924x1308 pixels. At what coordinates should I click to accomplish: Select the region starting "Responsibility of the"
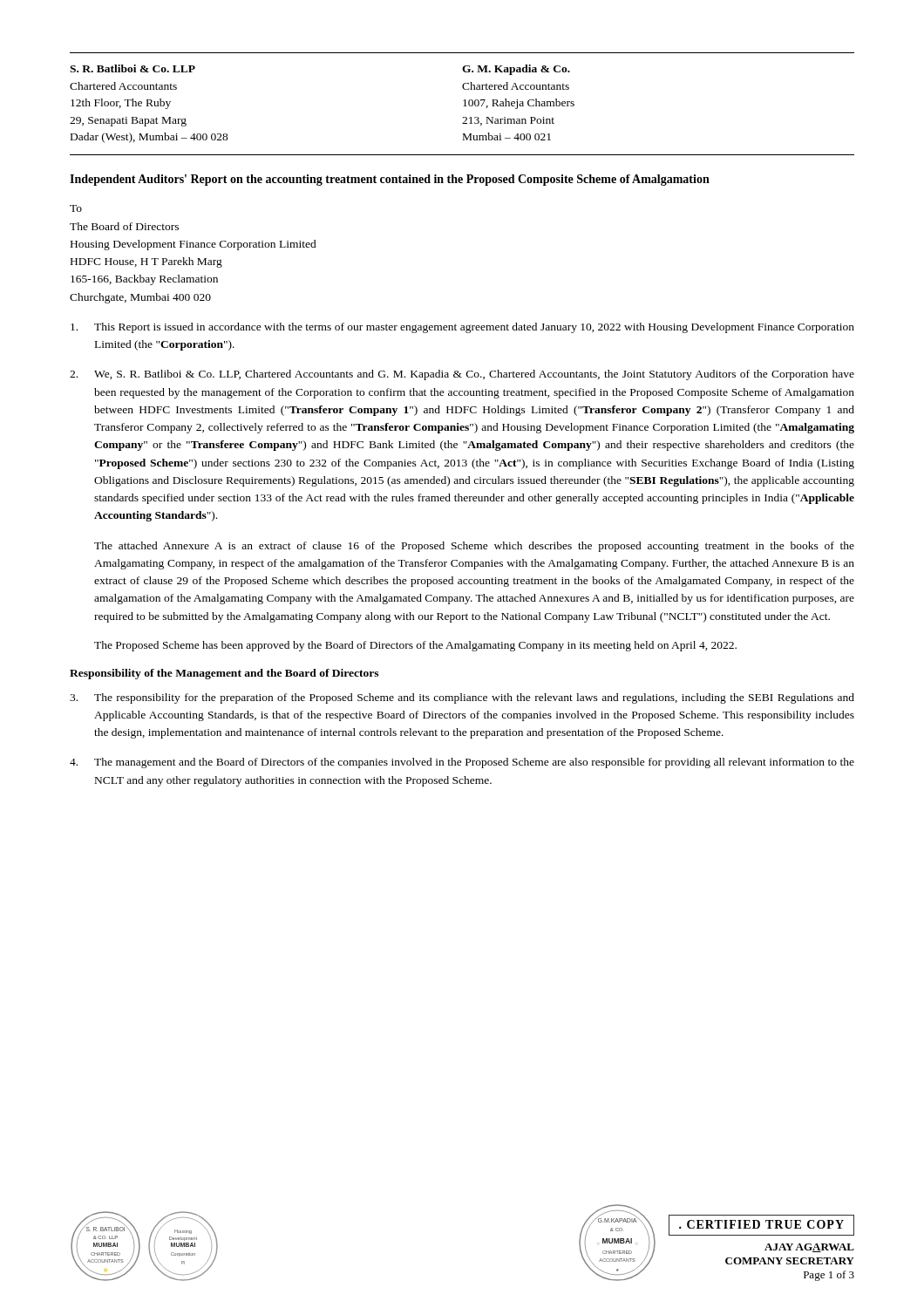click(x=224, y=674)
